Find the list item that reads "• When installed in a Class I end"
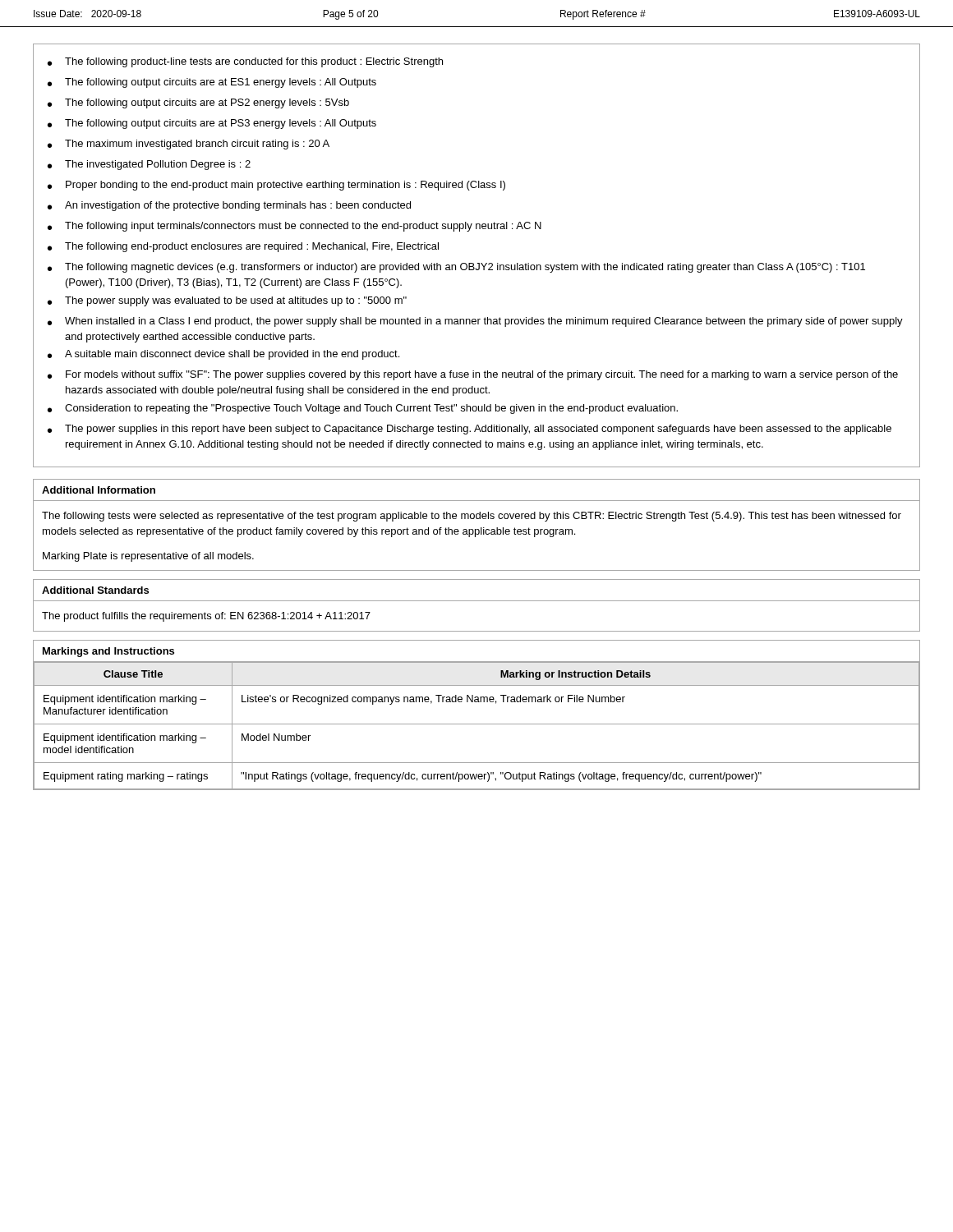 pos(476,329)
